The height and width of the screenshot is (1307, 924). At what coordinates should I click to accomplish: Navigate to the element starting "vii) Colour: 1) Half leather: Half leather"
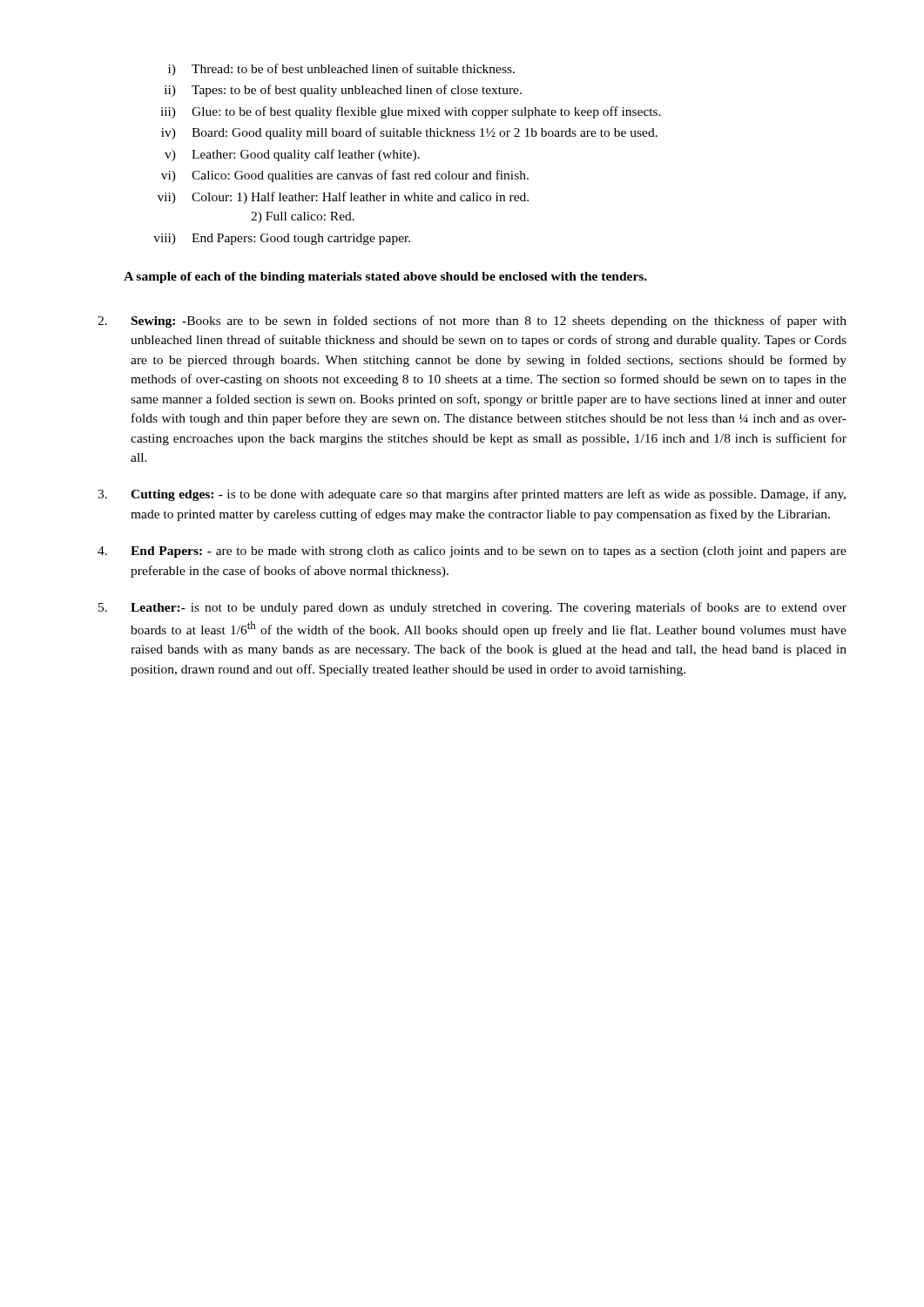(x=472, y=207)
